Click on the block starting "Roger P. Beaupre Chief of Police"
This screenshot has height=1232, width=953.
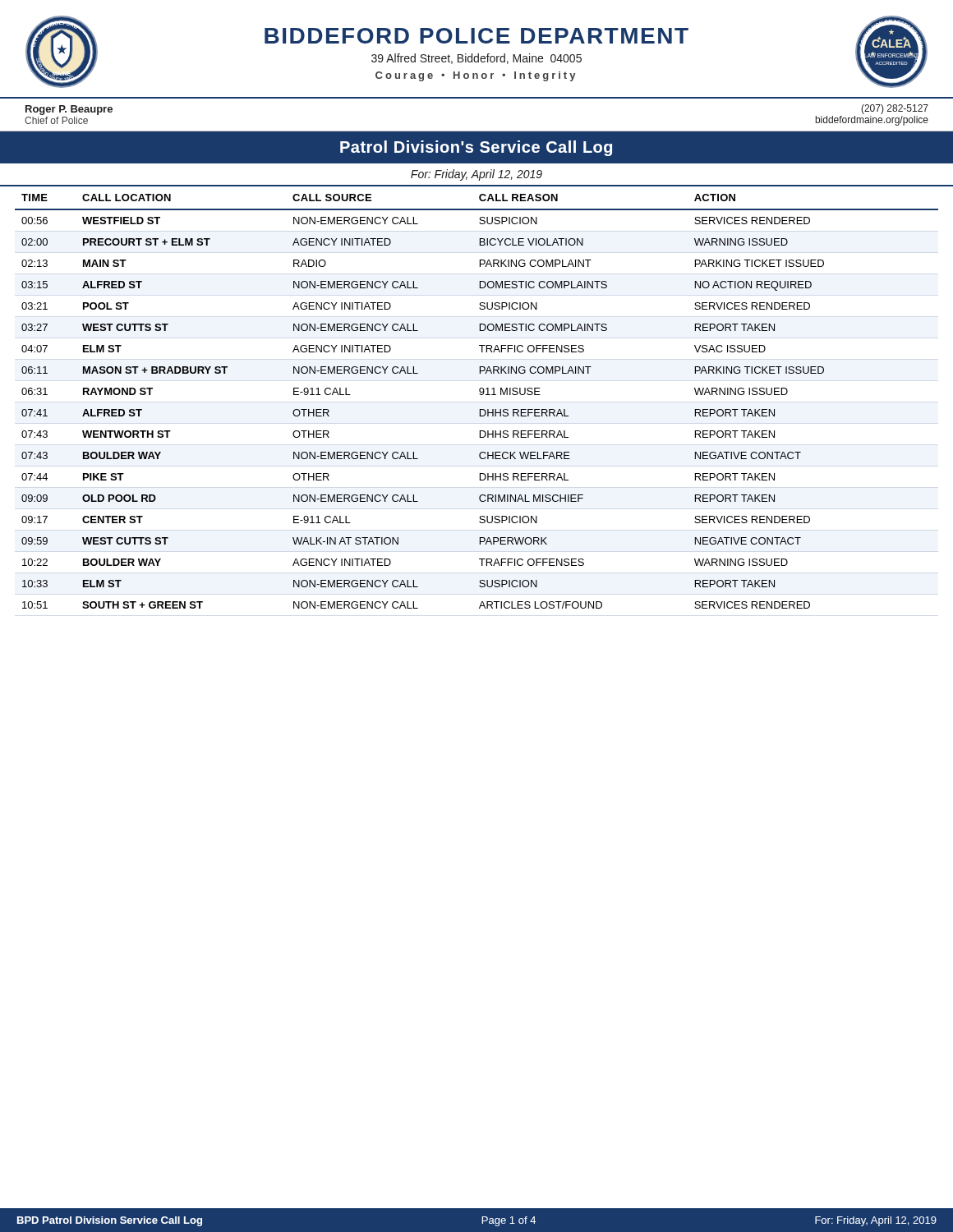tap(69, 115)
